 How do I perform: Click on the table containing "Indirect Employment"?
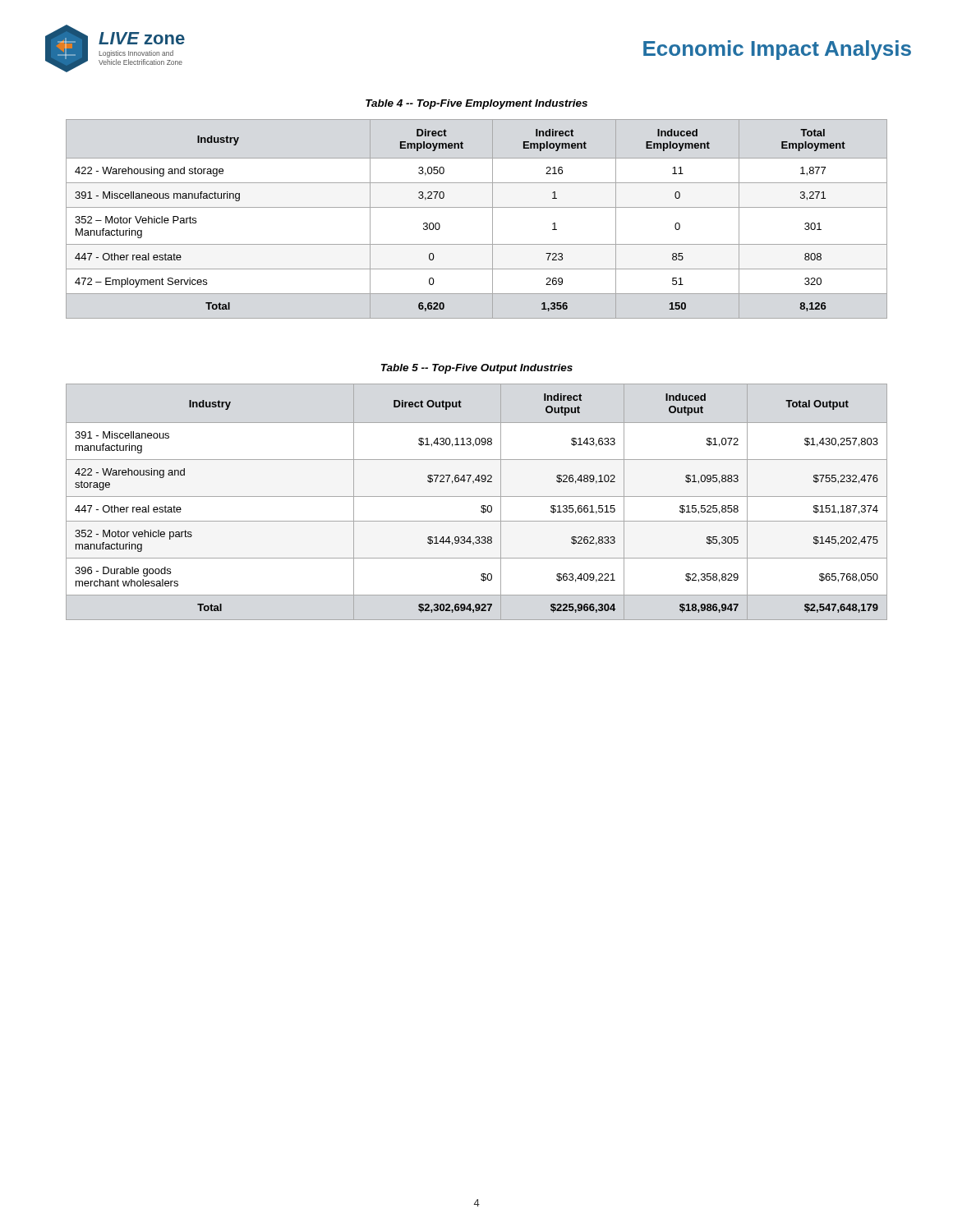(x=476, y=219)
